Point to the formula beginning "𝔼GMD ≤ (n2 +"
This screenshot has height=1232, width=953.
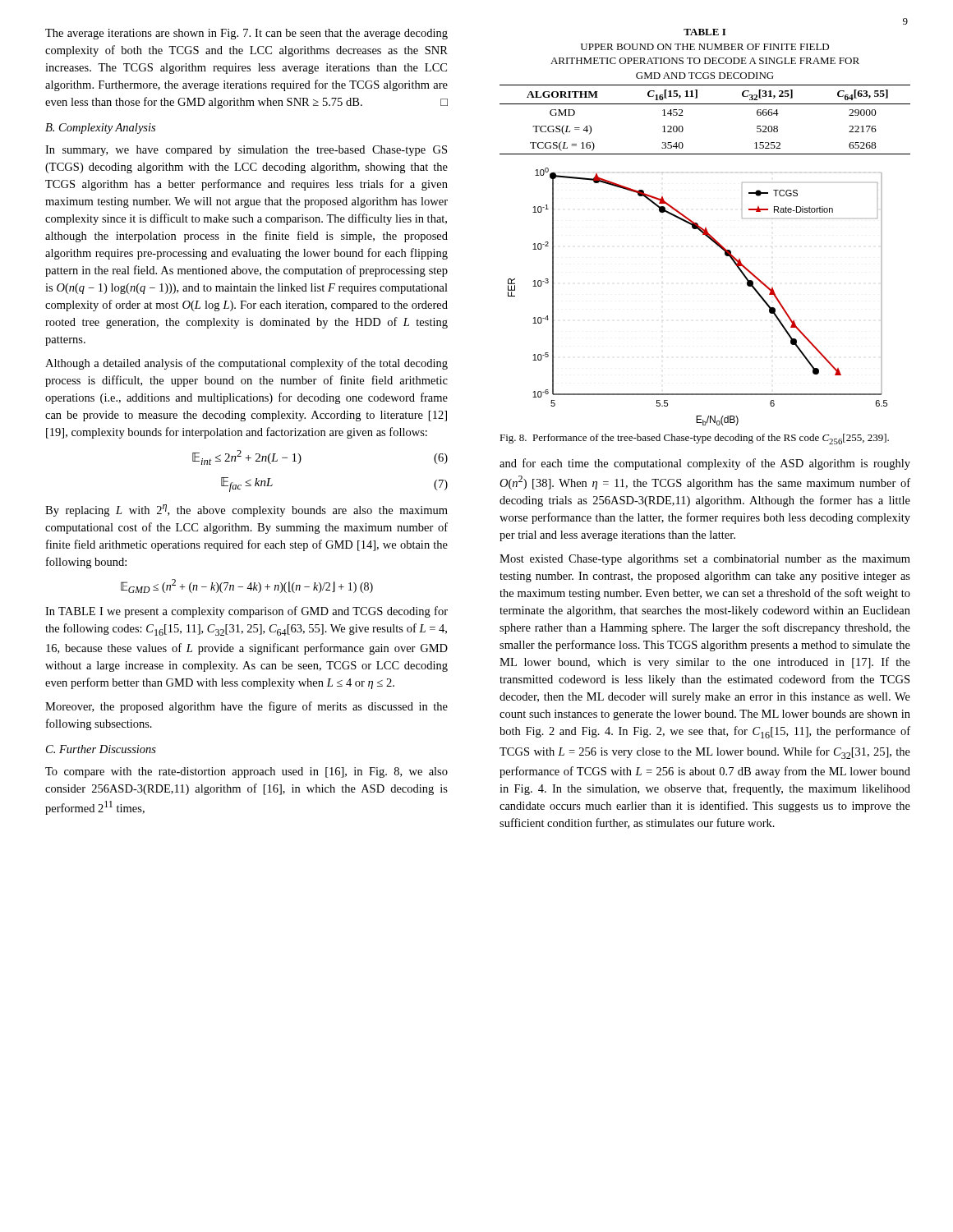(246, 587)
